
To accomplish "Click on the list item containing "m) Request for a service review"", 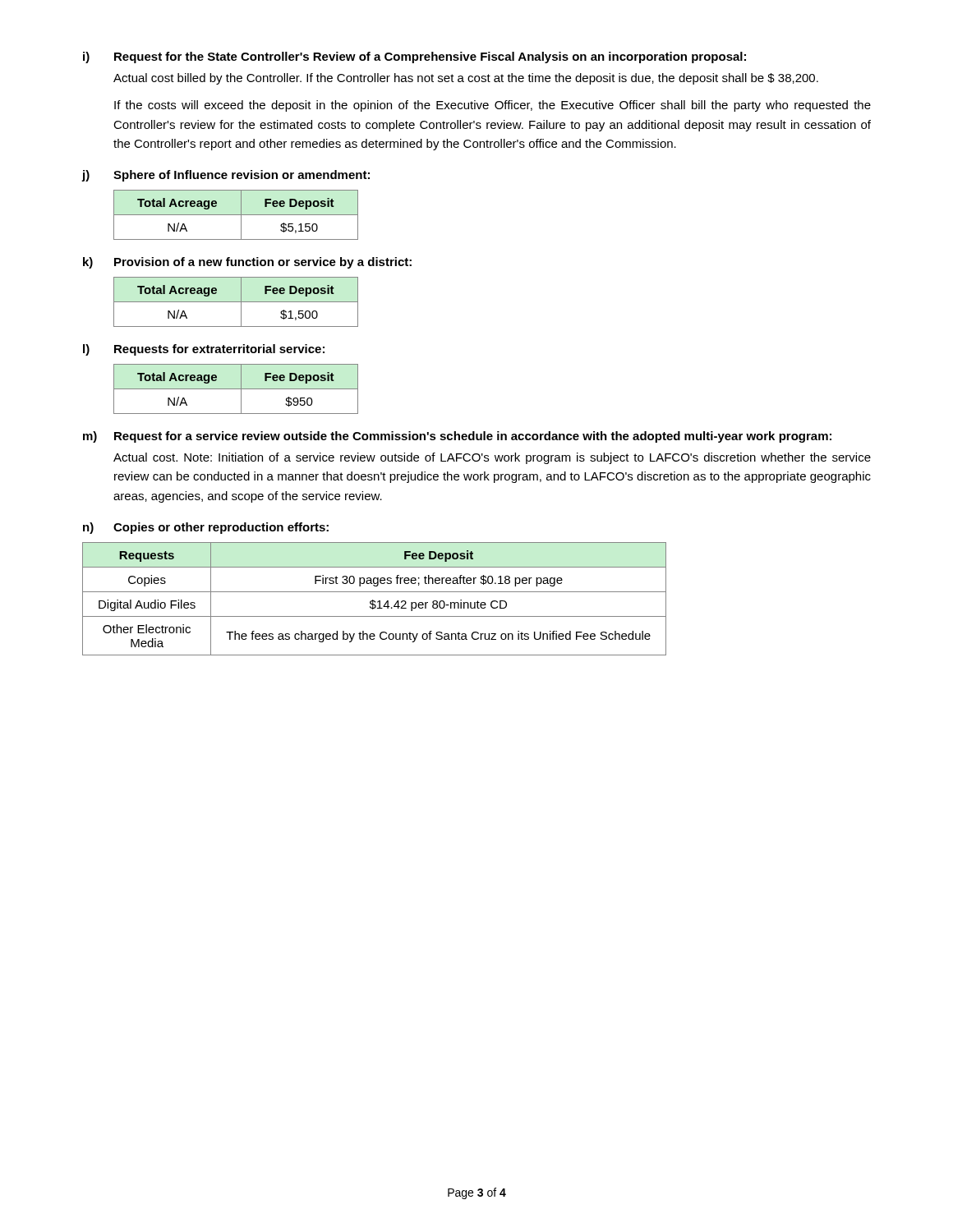I will (476, 467).
